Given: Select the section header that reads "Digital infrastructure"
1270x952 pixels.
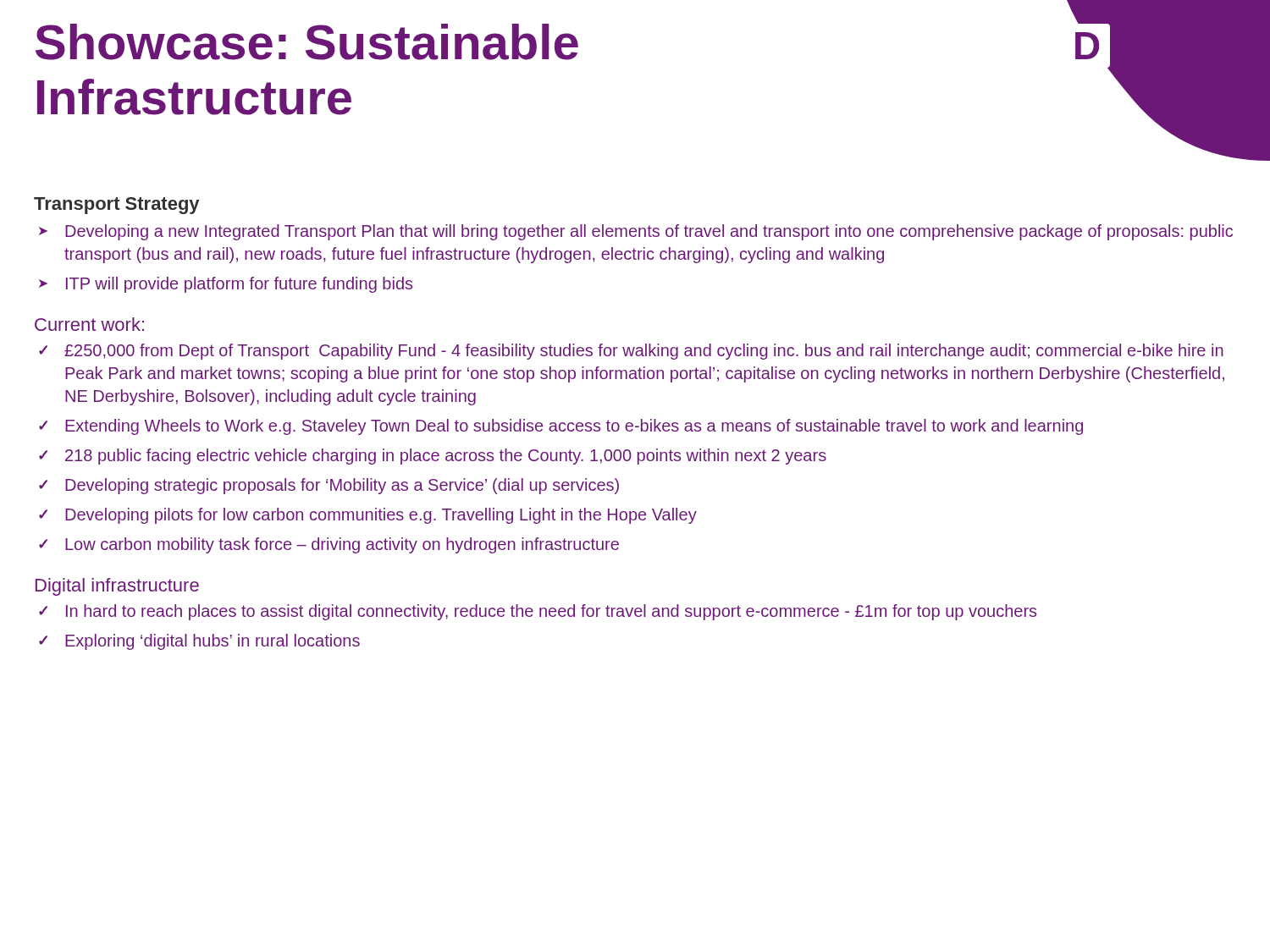Looking at the screenshot, I should pyautogui.click(x=117, y=585).
